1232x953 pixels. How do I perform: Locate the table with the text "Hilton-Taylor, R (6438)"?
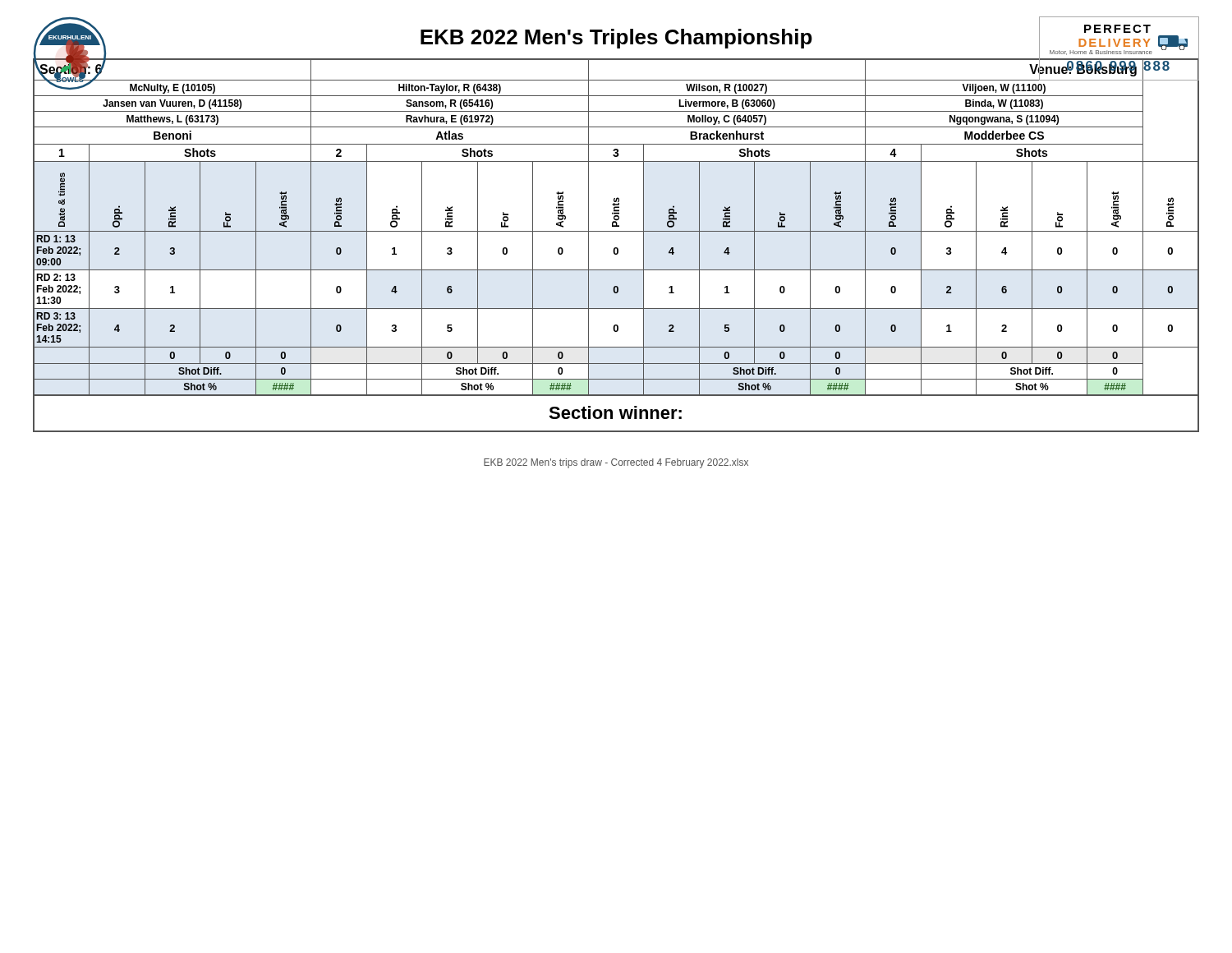(x=616, y=245)
